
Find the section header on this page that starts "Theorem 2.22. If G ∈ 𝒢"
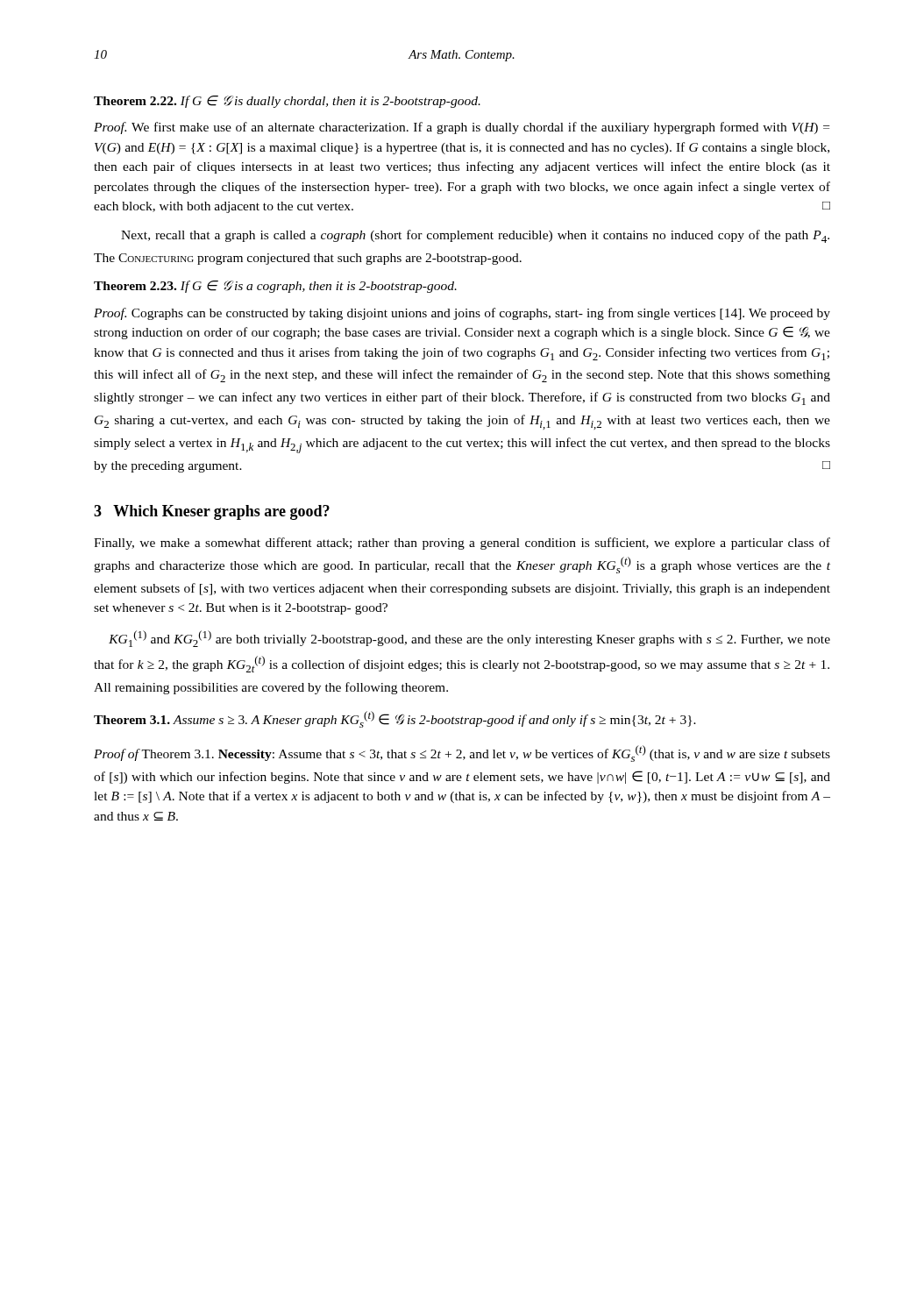[x=462, y=101]
